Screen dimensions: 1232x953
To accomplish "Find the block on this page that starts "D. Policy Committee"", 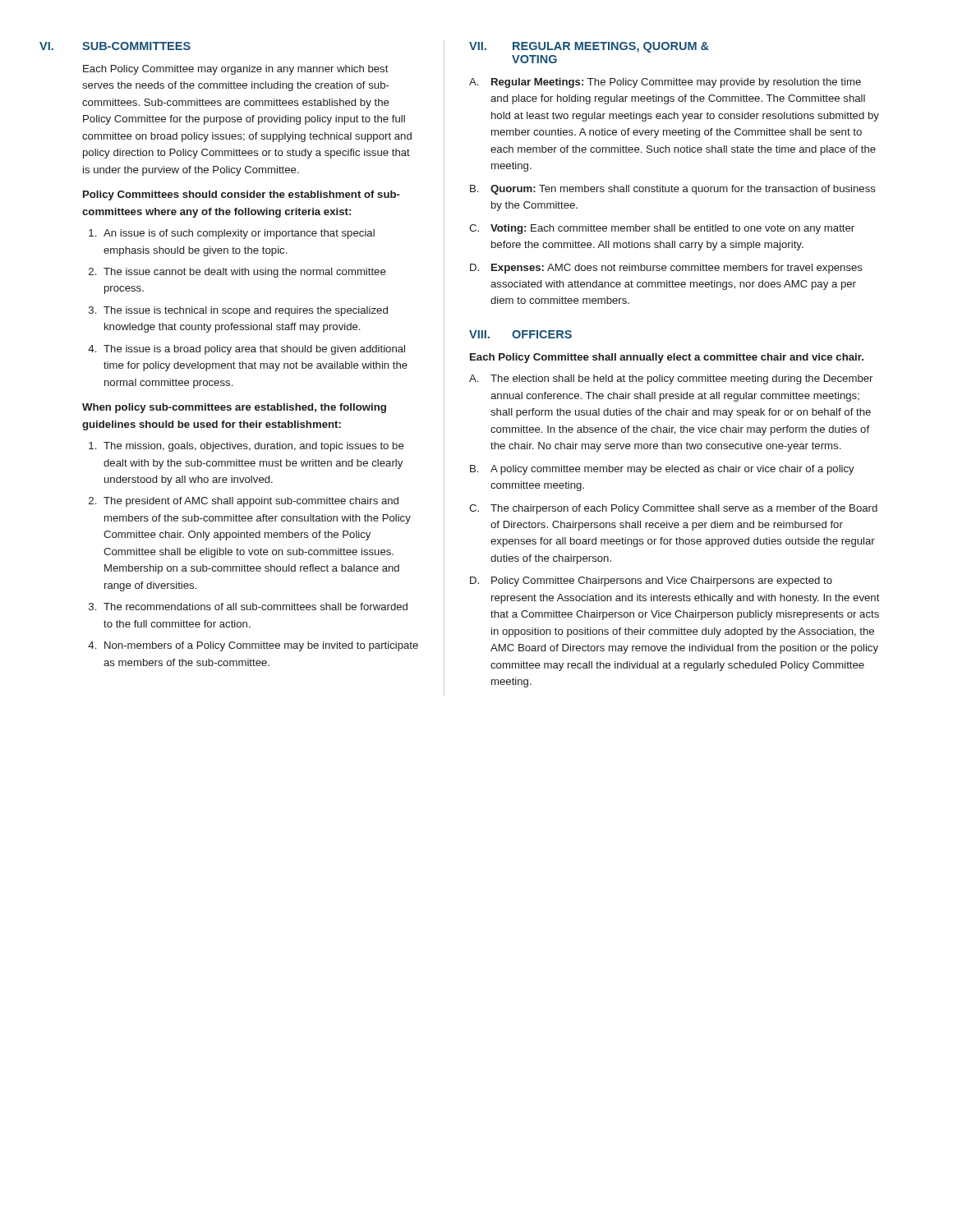I will point(675,632).
